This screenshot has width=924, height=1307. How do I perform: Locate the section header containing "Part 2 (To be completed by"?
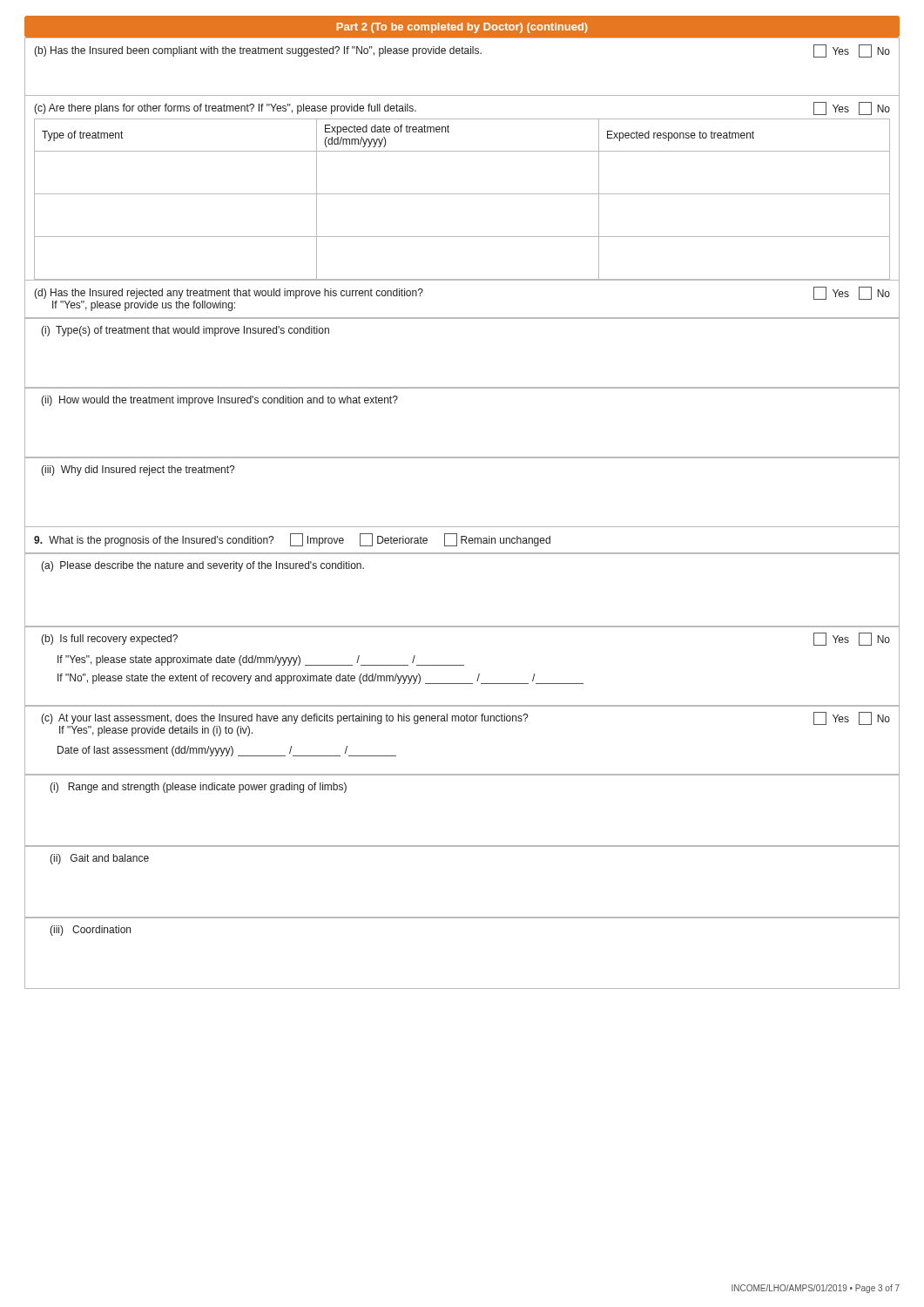tap(462, 27)
